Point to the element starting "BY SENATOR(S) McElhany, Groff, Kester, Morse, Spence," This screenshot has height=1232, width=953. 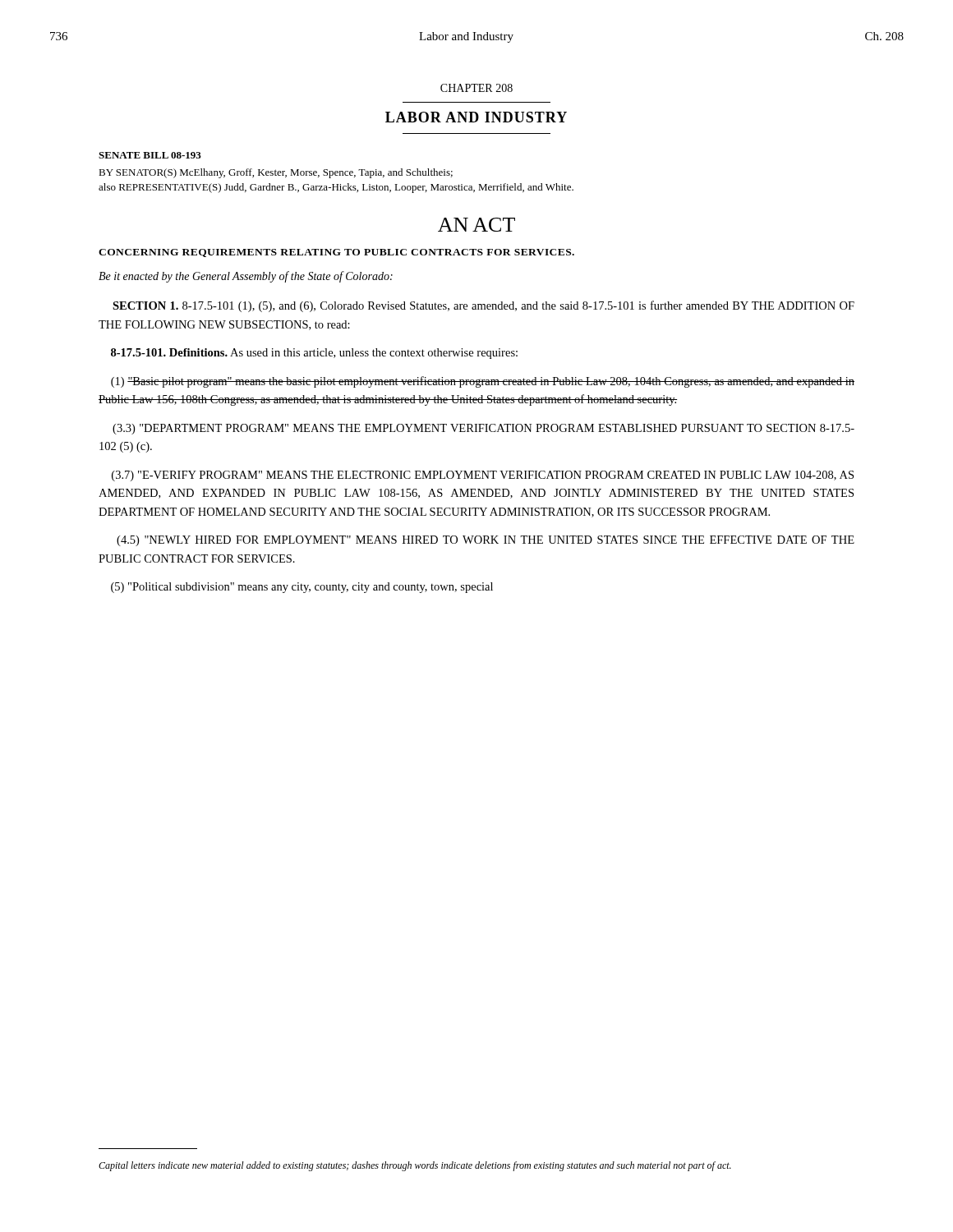click(x=336, y=180)
